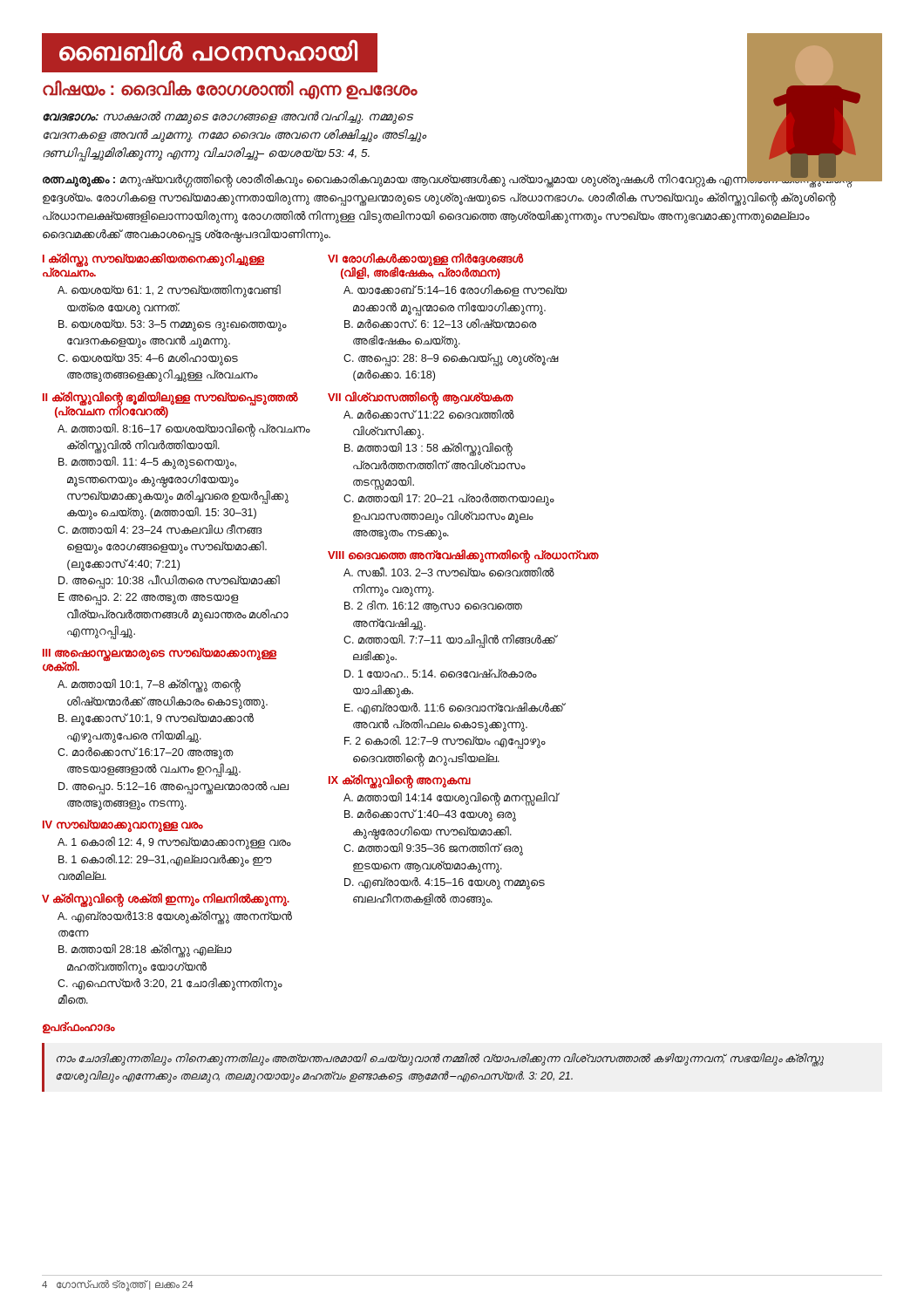The width and height of the screenshot is (924, 1308).
Task: Point to the element starting "F. 2 കൊരി. 12:7–9"
Action: pyautogui.click(x=444, y=750)
